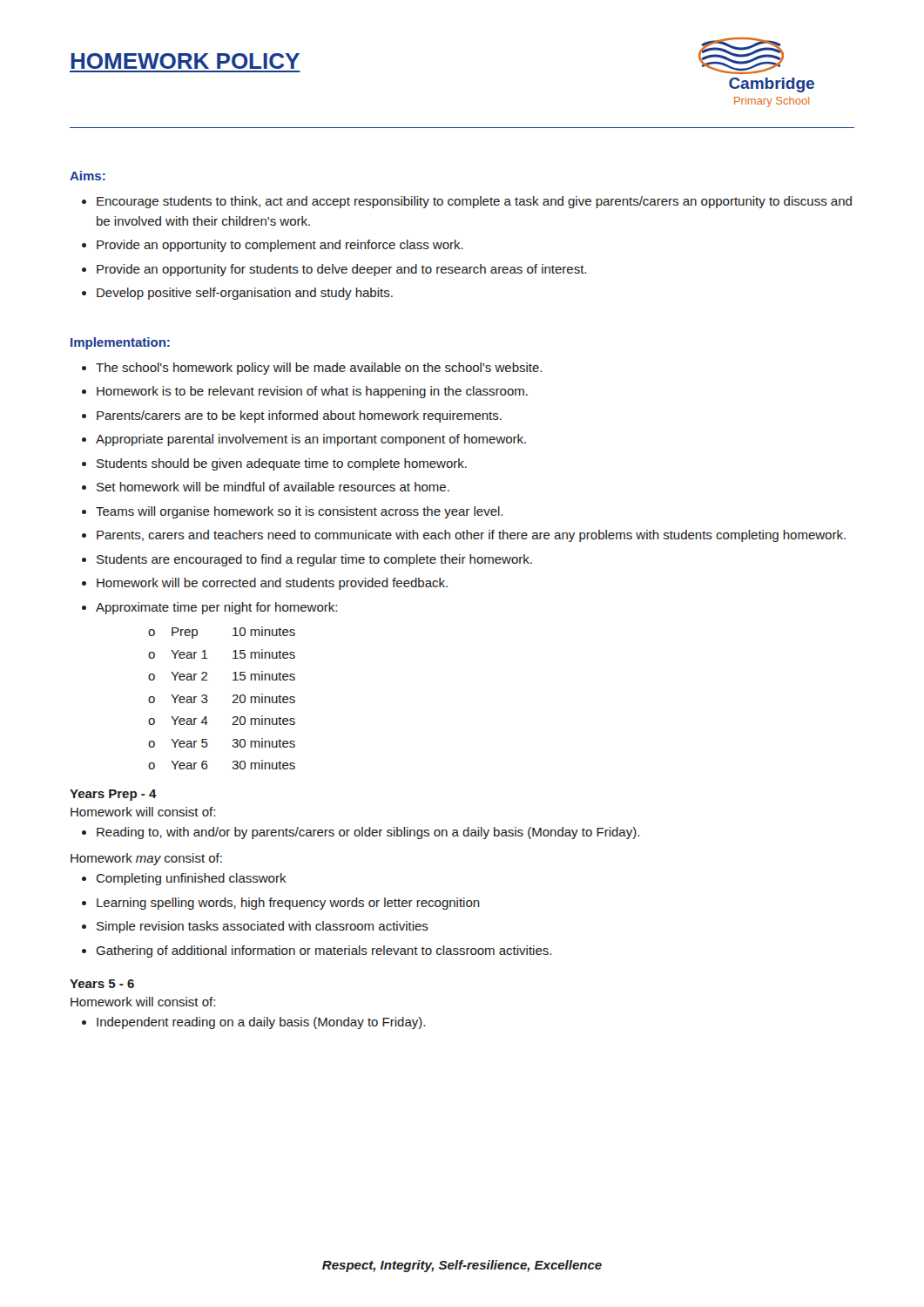Click where it says "Develop positive self-organisation and study habits."
924x1307 pixels.
point(245,292)
